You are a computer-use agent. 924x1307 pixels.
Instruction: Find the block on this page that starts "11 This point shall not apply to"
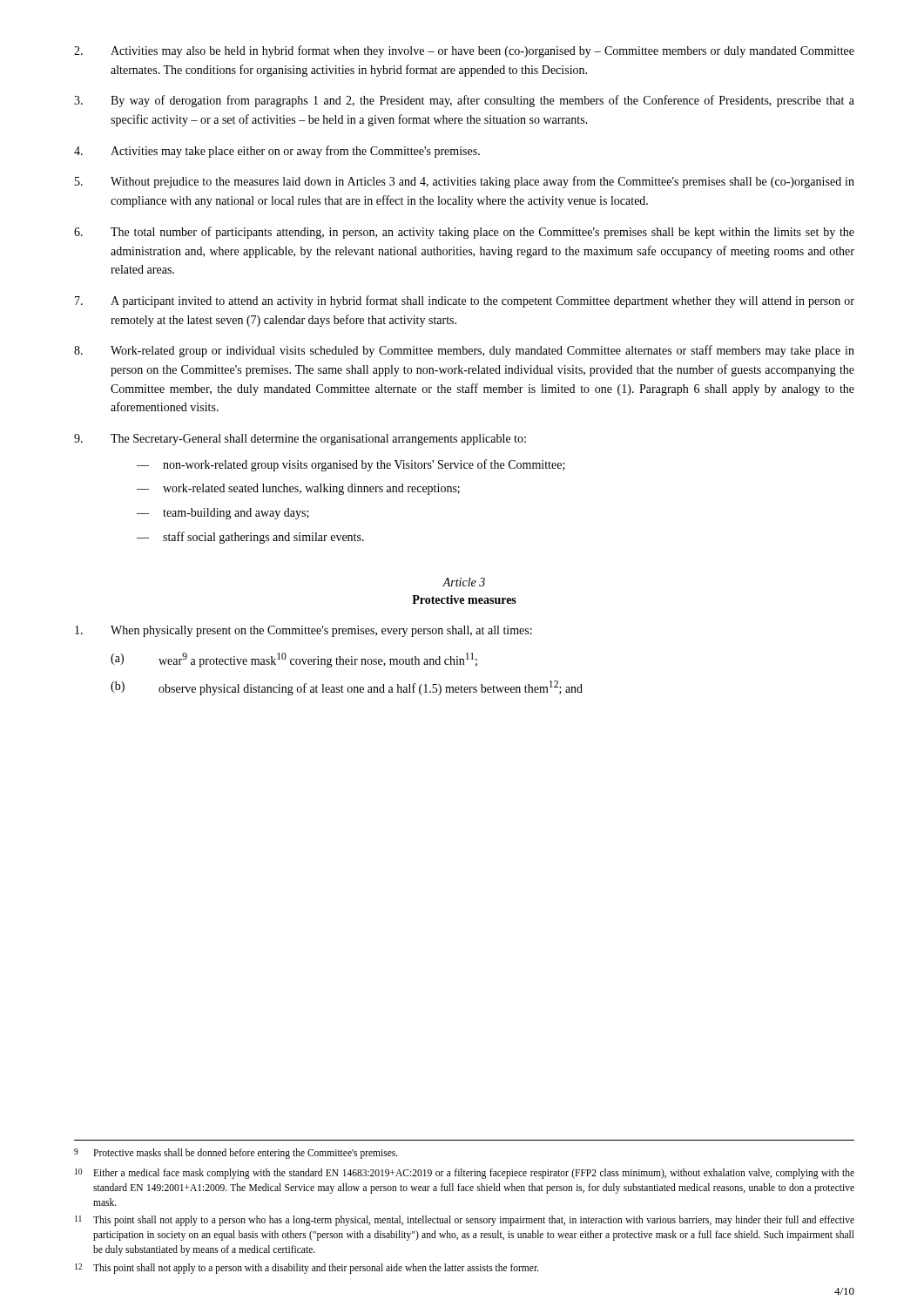click(x=464, y=1235)
